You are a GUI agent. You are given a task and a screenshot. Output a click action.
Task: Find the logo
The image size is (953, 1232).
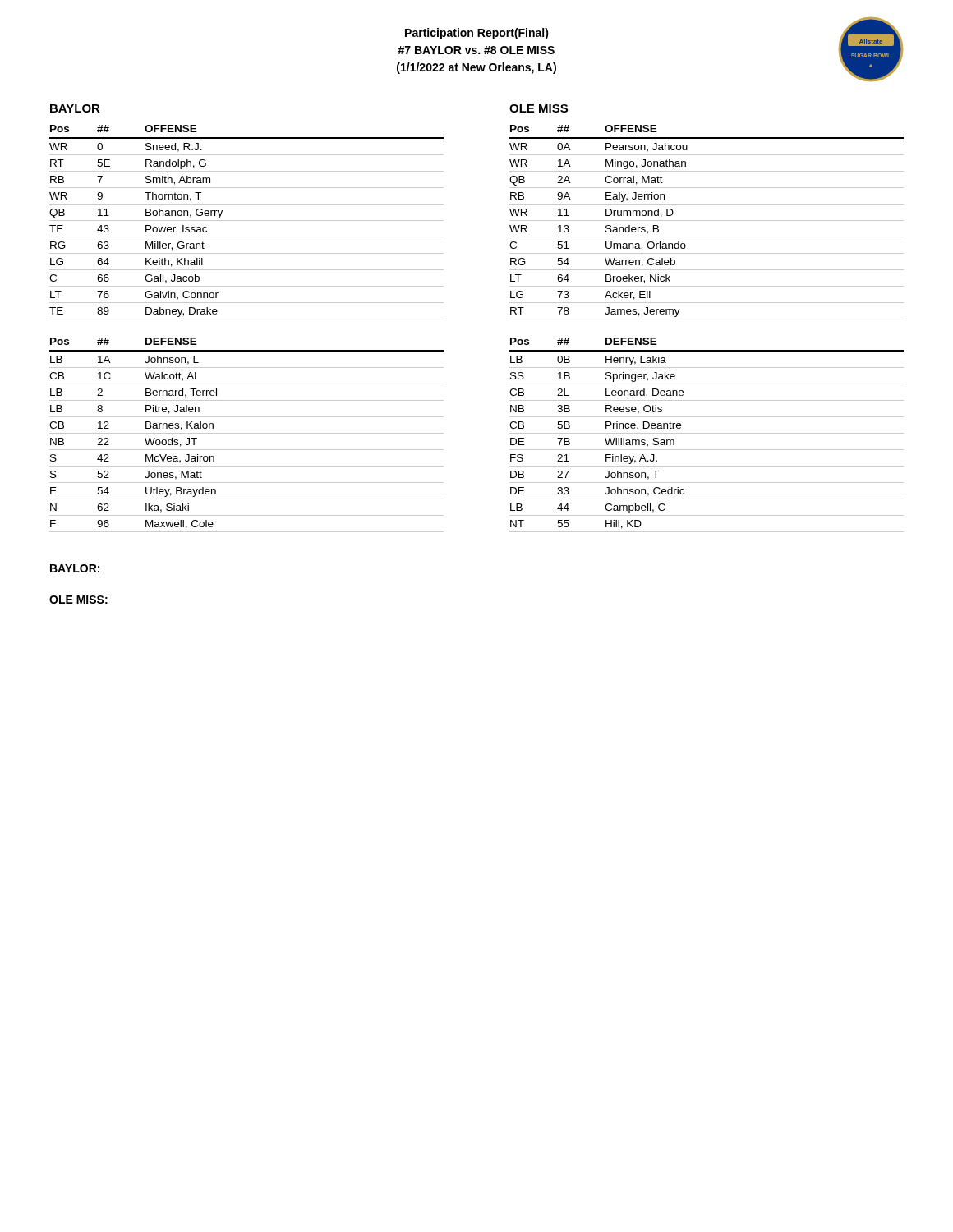click(871, 49)
